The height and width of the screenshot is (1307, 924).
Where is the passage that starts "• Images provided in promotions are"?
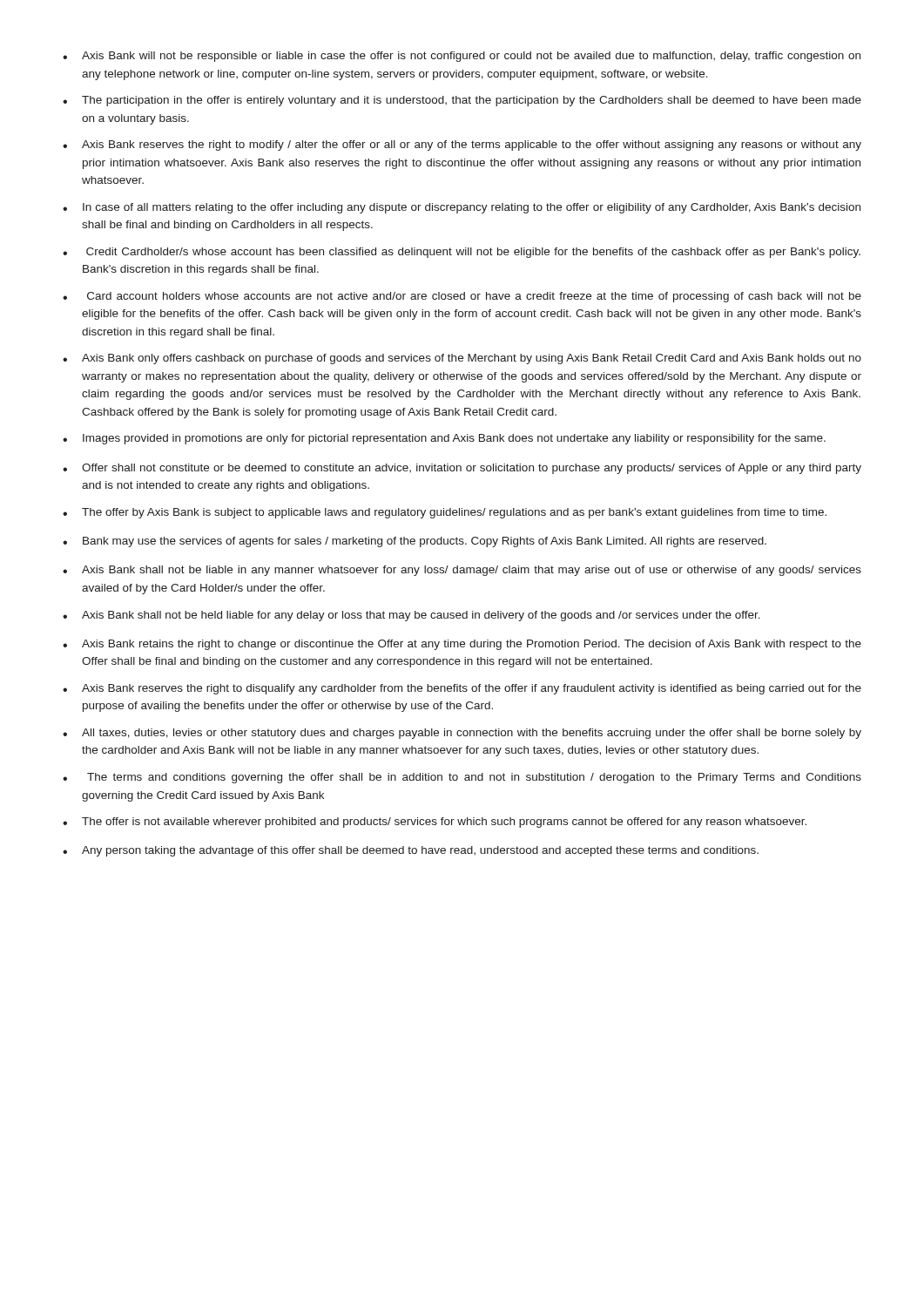(x=462, y=440)
